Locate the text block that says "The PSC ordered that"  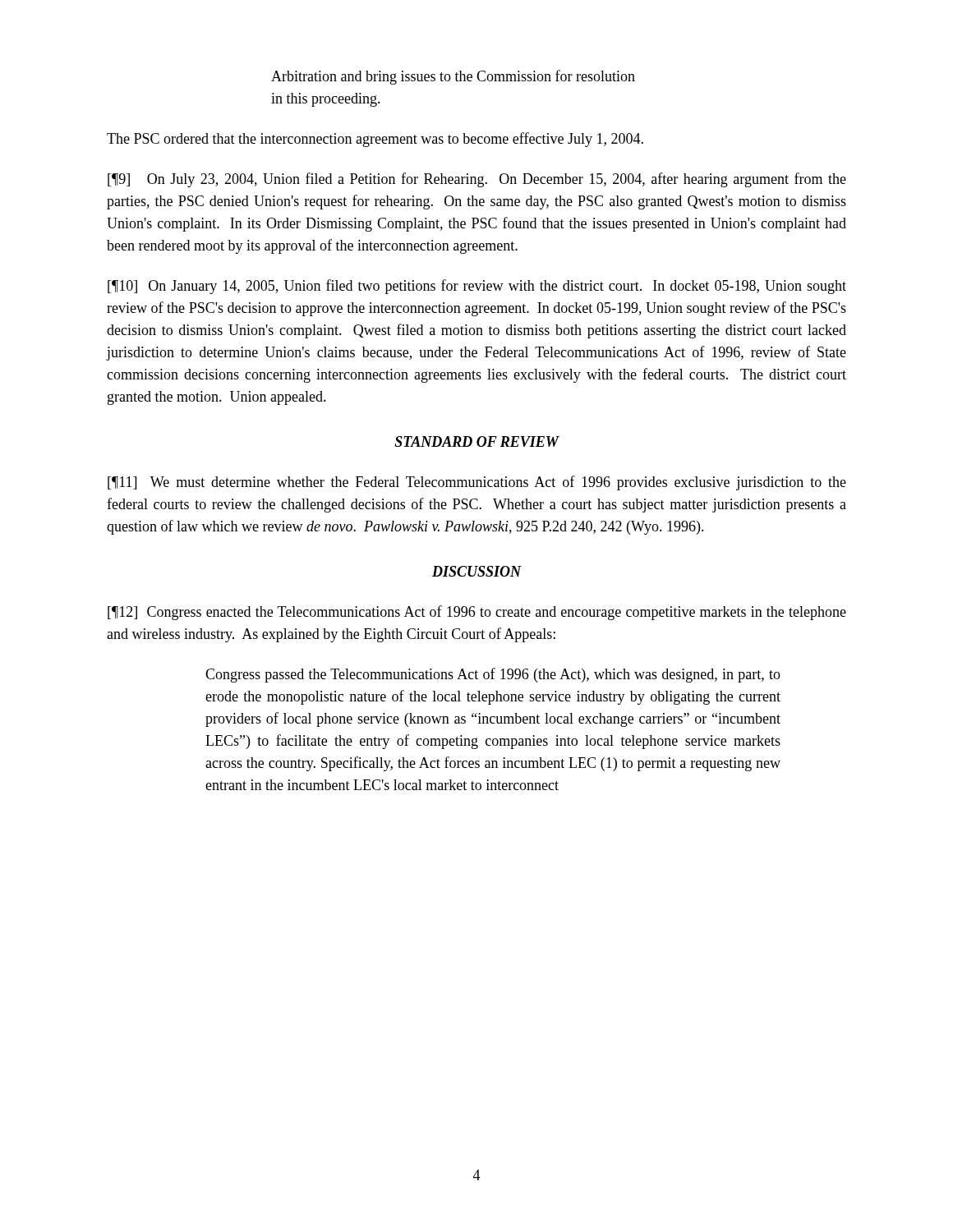[375, 139]
